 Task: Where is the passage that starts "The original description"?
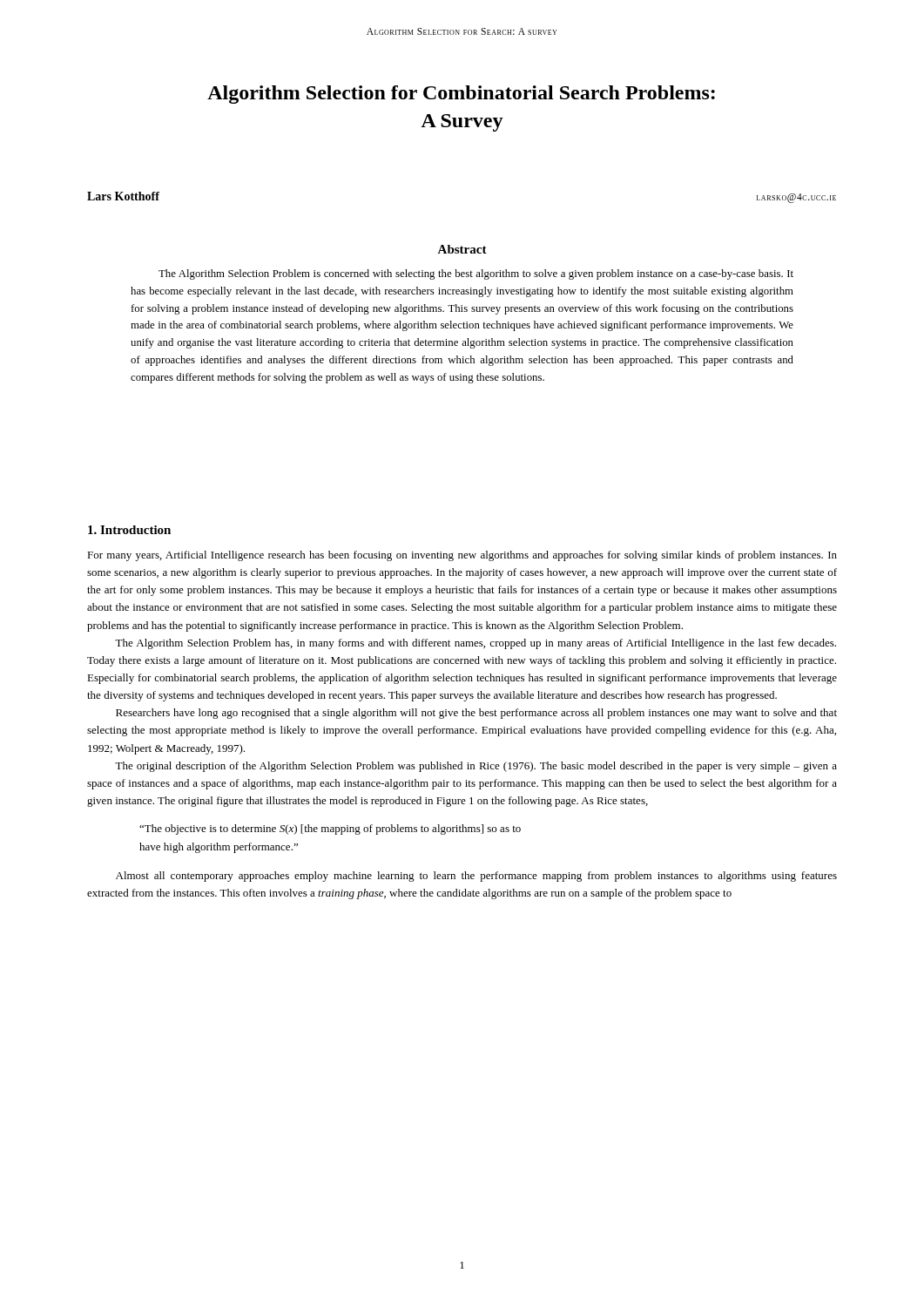(x=462, y=783)
